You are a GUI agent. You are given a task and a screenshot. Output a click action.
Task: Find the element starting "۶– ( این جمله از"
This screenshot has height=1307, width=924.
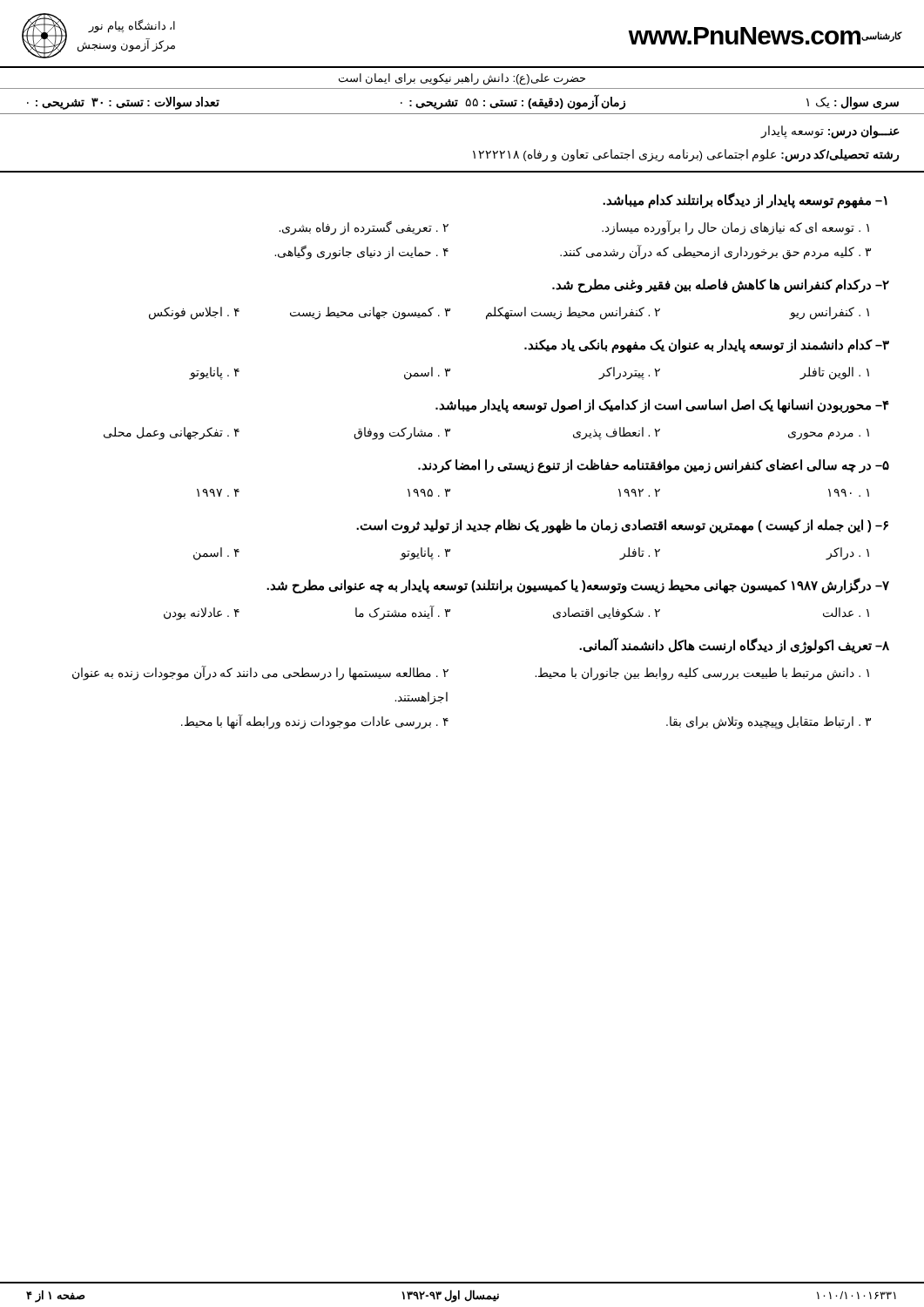(462, 539)
